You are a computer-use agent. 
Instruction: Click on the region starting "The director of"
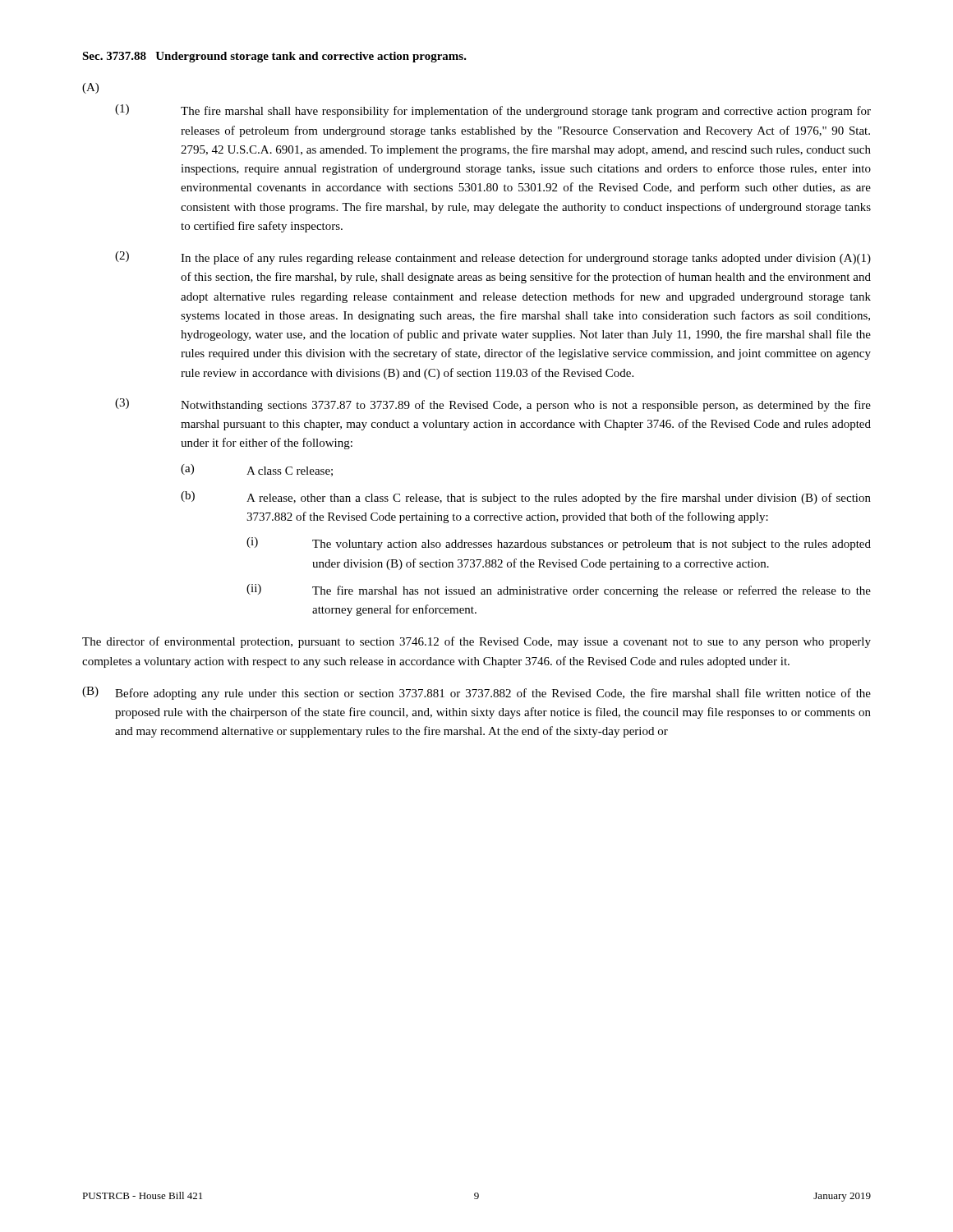pyautogui.click(x=476, y=651)
